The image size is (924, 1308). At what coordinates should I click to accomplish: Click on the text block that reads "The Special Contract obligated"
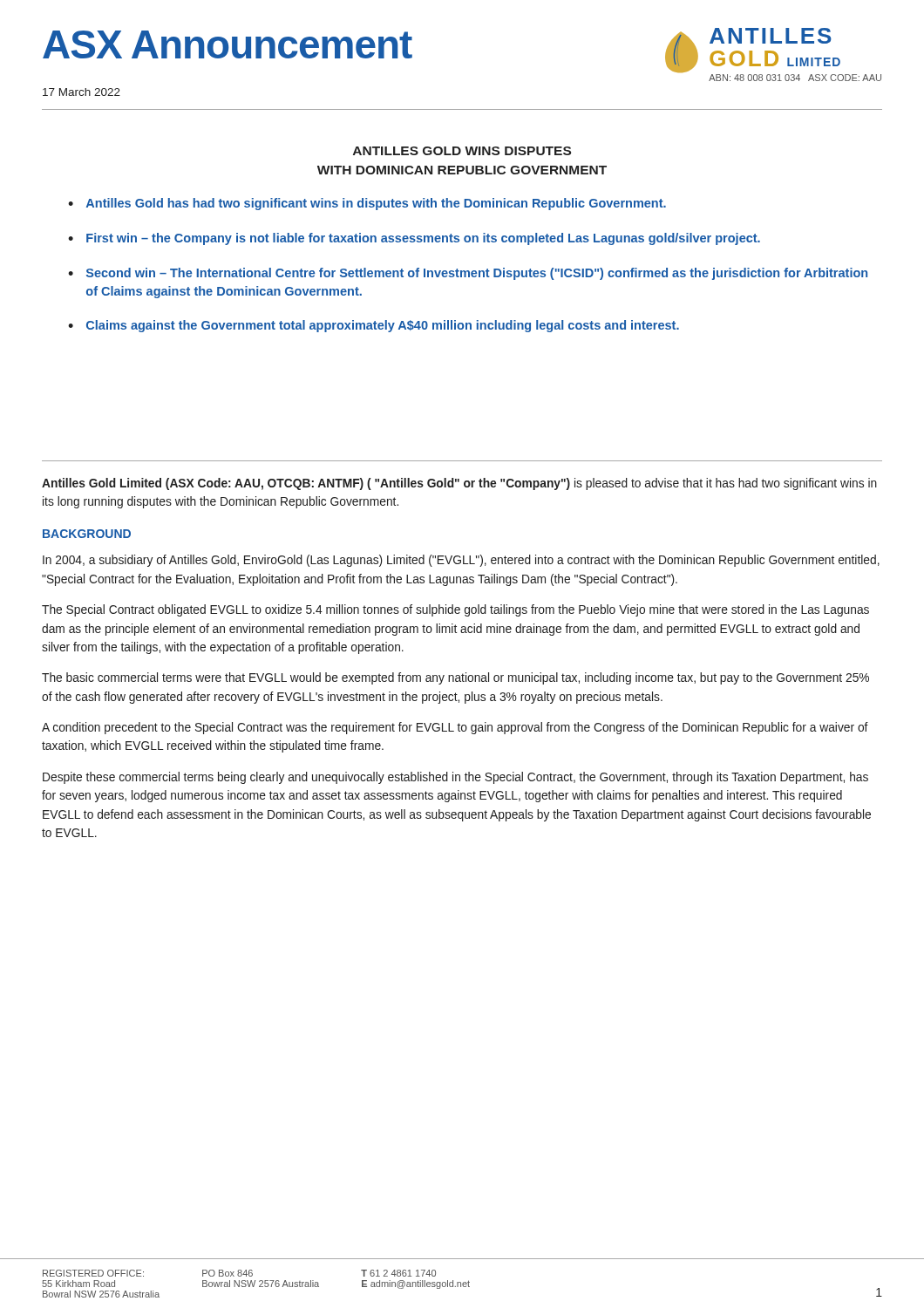(x=456, y=629)
